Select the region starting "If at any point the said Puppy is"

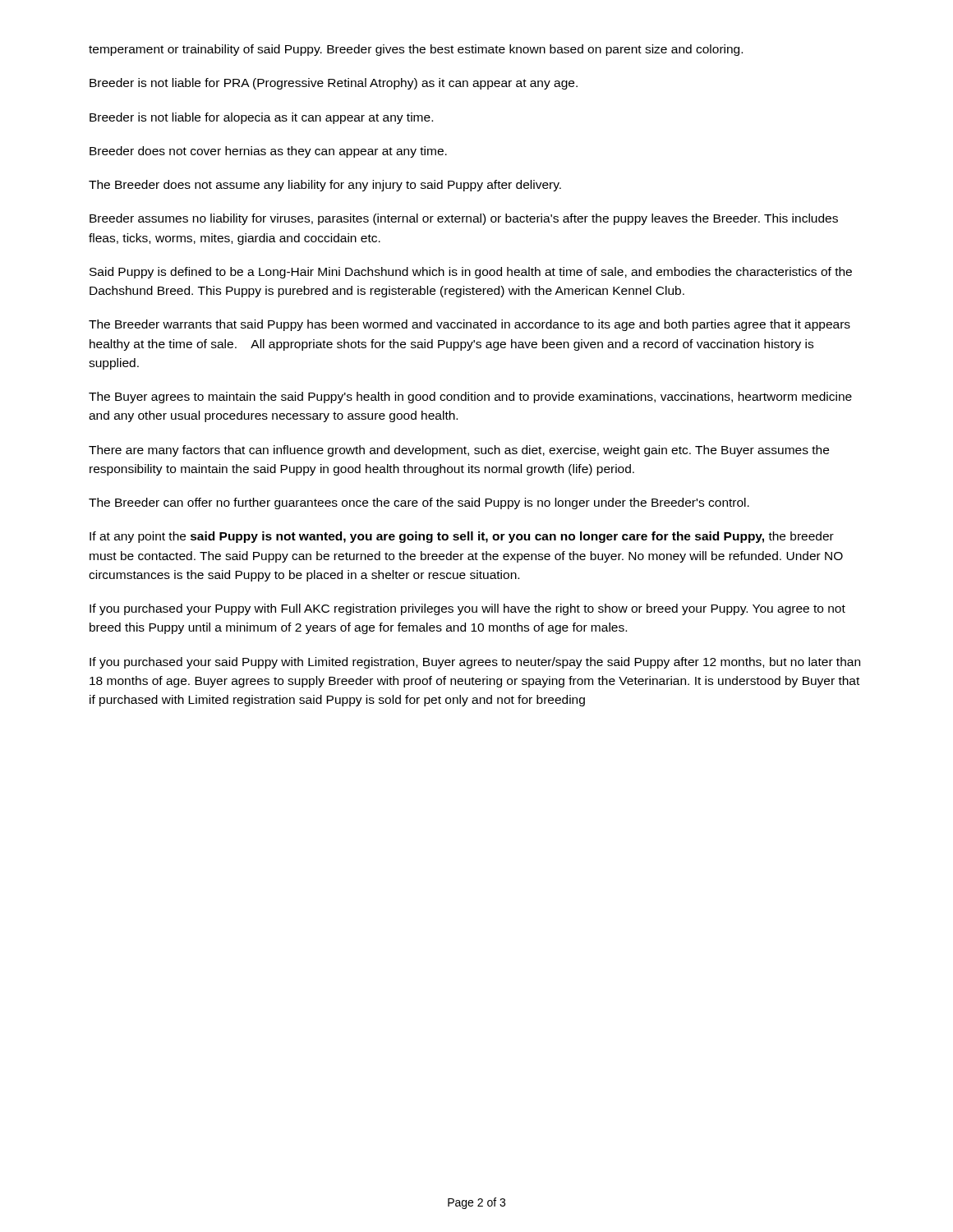click(x=466, y=555)
